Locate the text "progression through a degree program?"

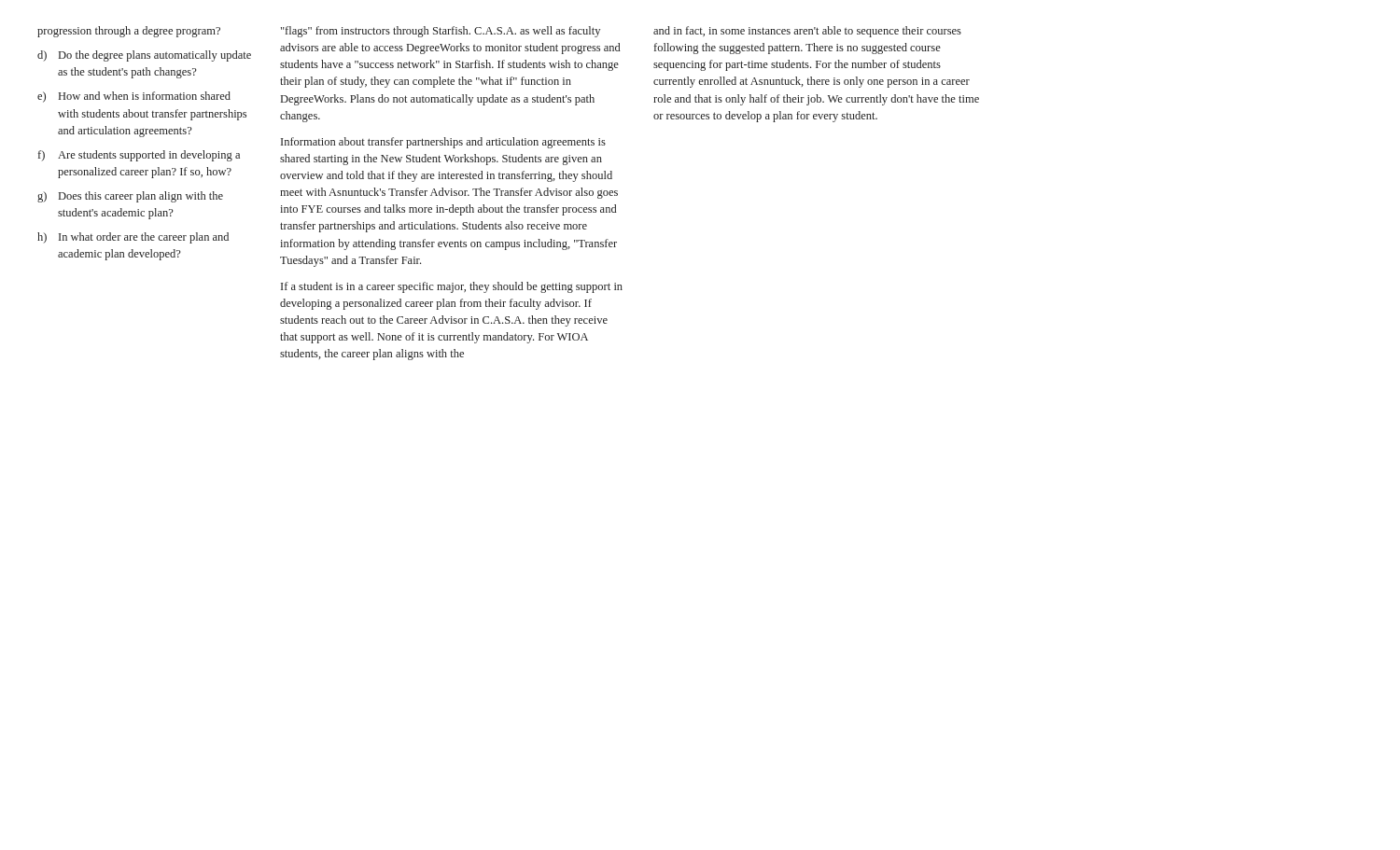point(129,31)
